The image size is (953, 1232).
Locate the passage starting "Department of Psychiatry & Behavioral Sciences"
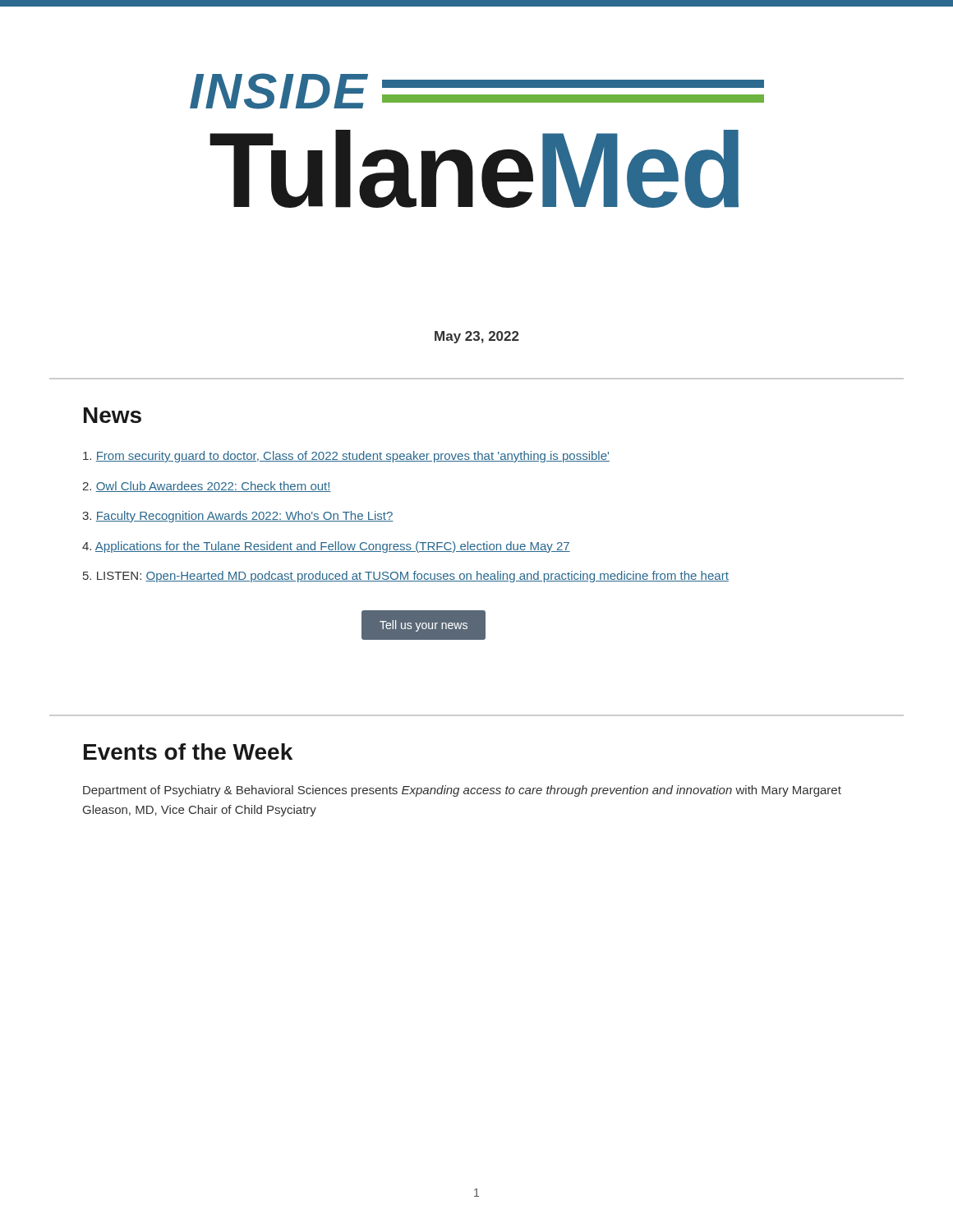coord(462,800)
